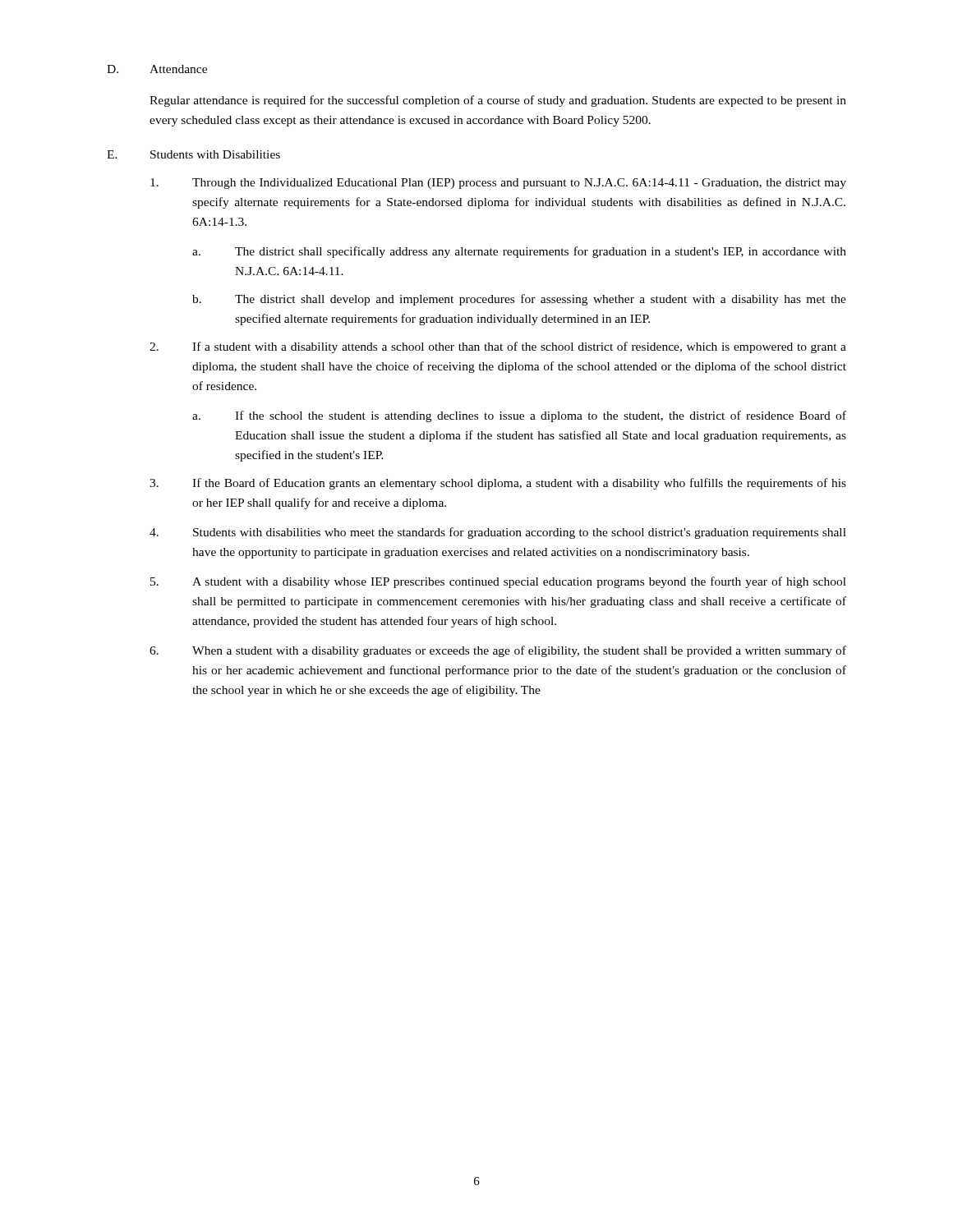Find the list item with the text "D. Attendance"
The image size is (953, 1232).
pyautogui.click(x=157, y=69)
